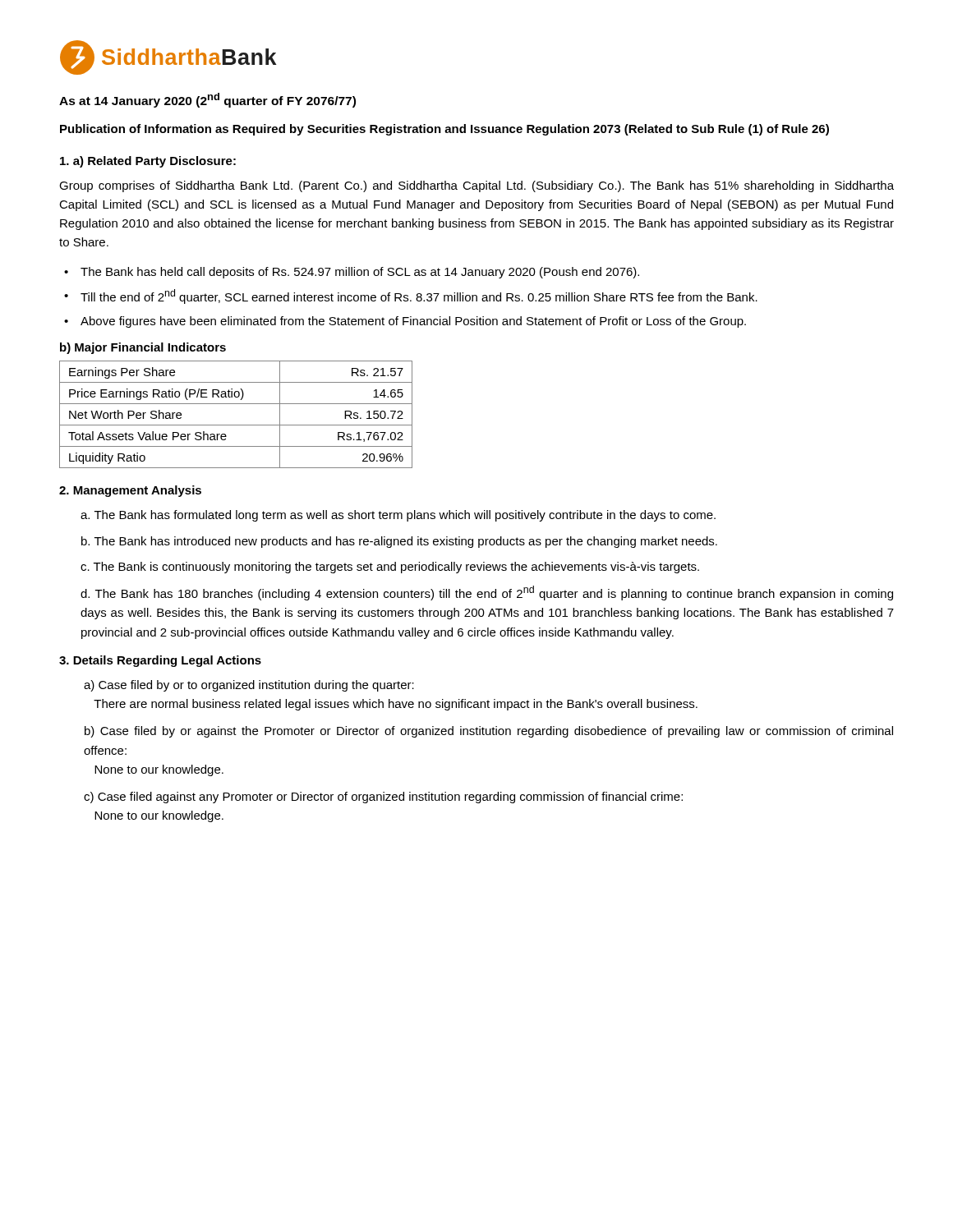Select the list item containing "a. The Bank"
This screenshot has height=1232, width=953.
coord(399,515)
